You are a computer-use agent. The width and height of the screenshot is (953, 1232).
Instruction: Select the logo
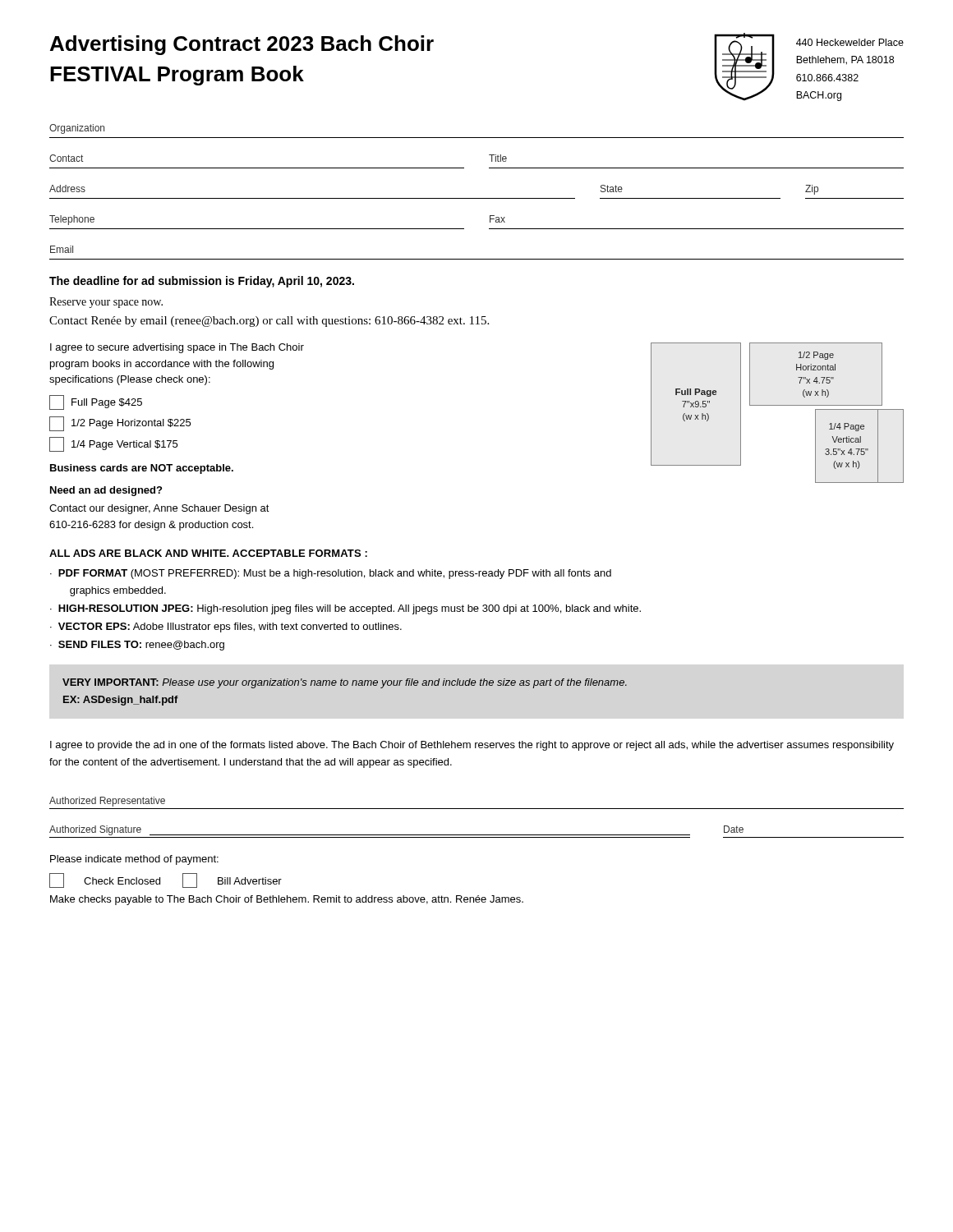click(x=744, y=67)
